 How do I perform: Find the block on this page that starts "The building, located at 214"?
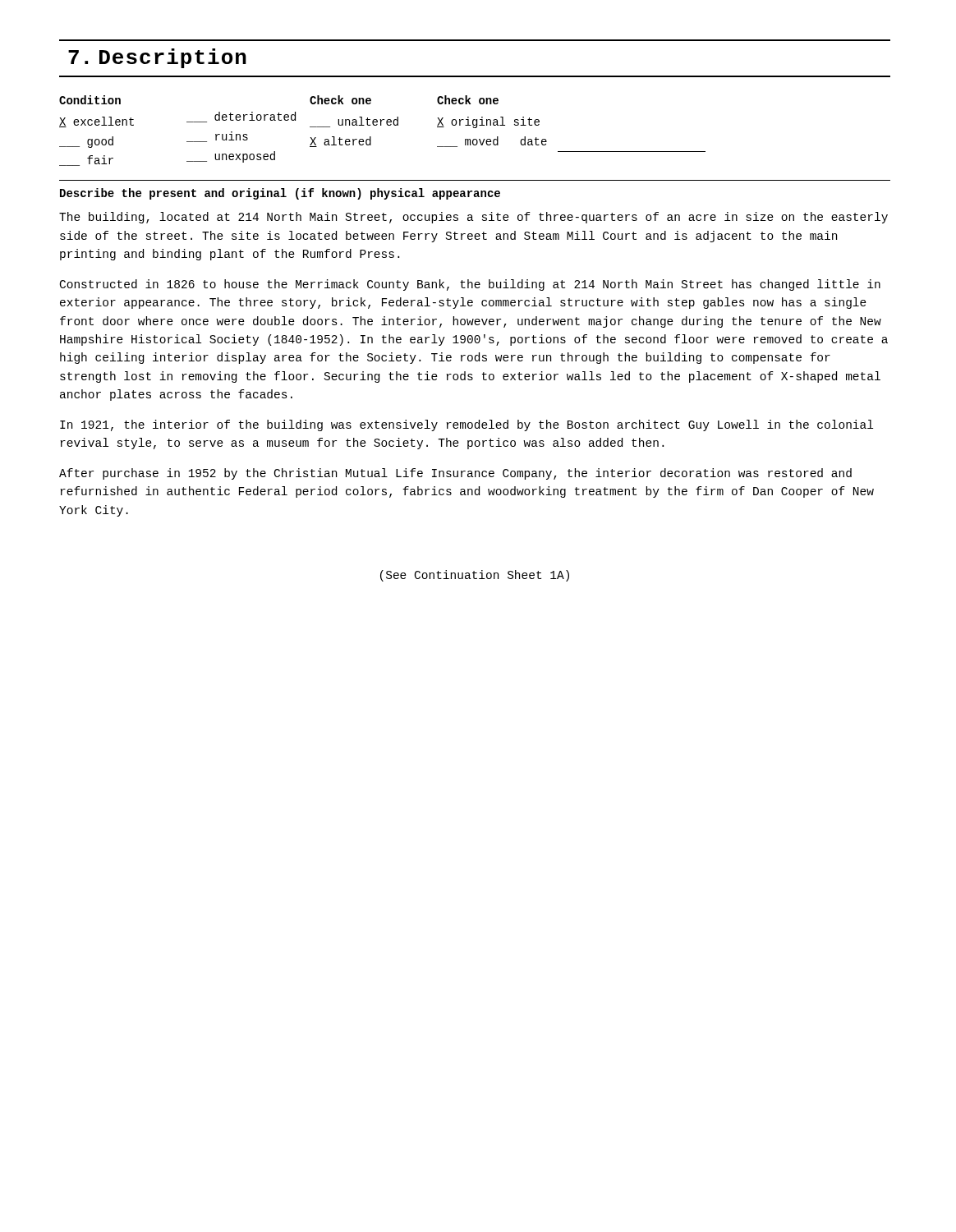(x=474, y=236)
